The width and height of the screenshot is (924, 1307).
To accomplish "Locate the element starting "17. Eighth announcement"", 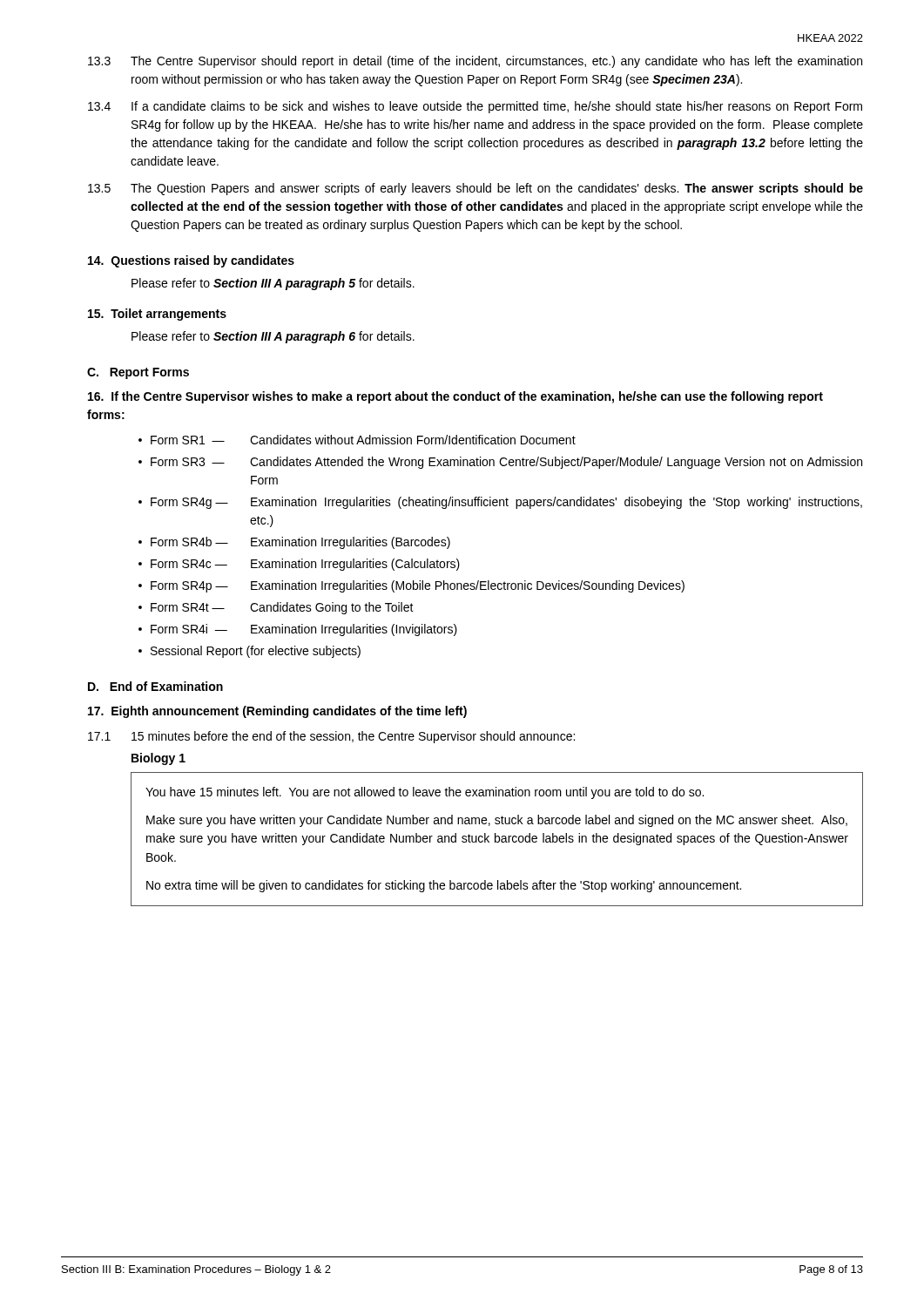I will coord(277,711).
